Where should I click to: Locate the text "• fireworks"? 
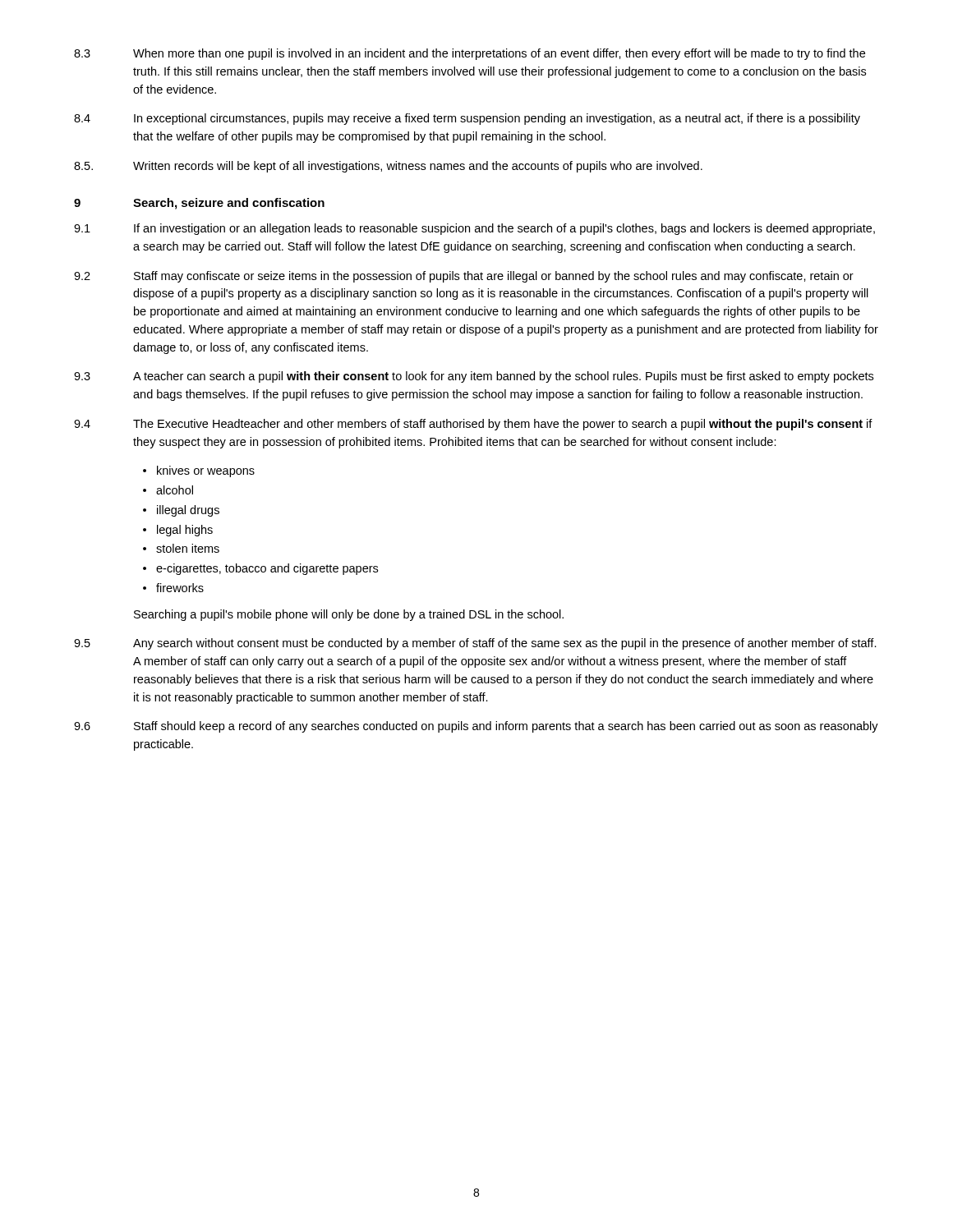[168, 589]
